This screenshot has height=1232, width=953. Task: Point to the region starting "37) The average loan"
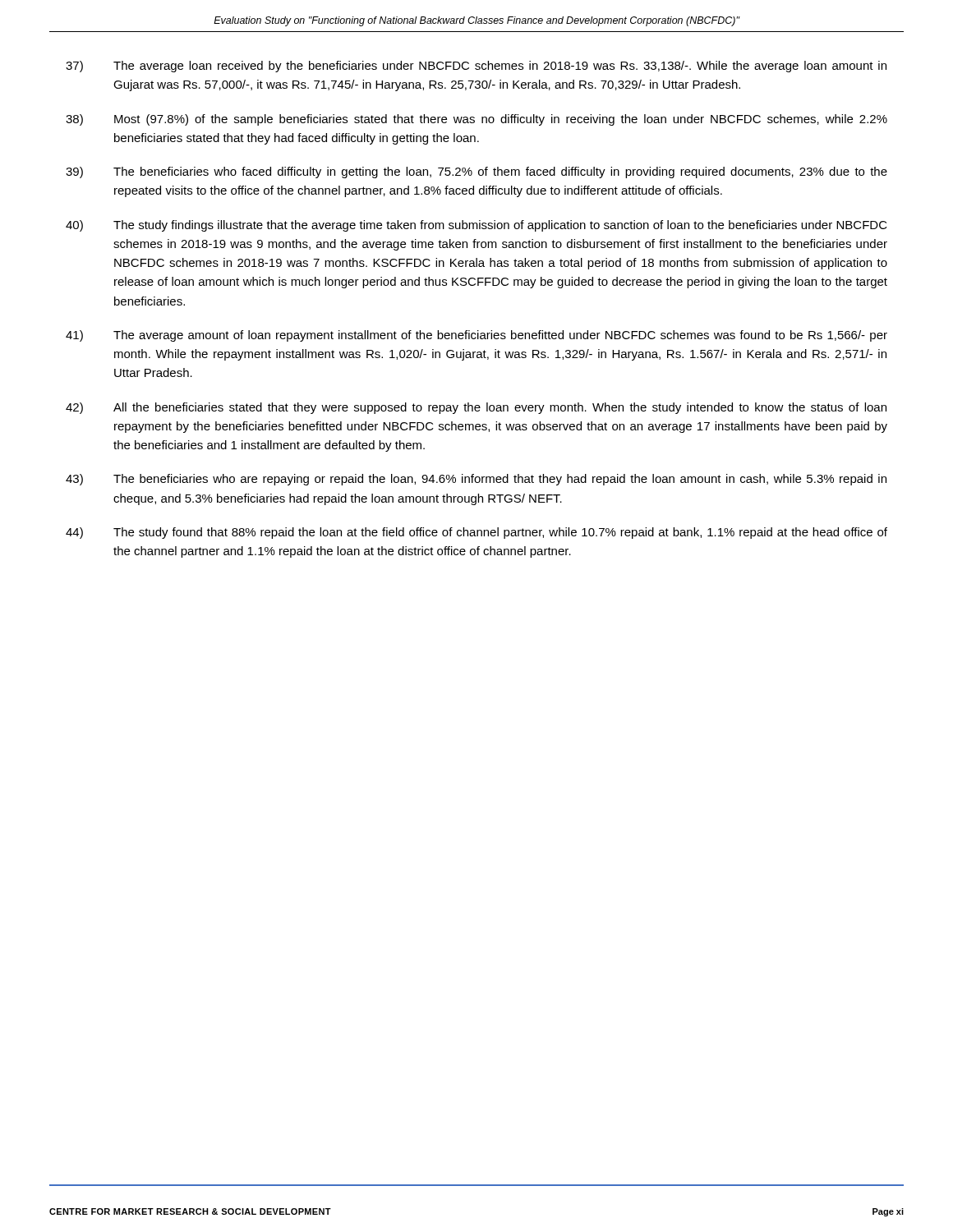click(476, 75)
